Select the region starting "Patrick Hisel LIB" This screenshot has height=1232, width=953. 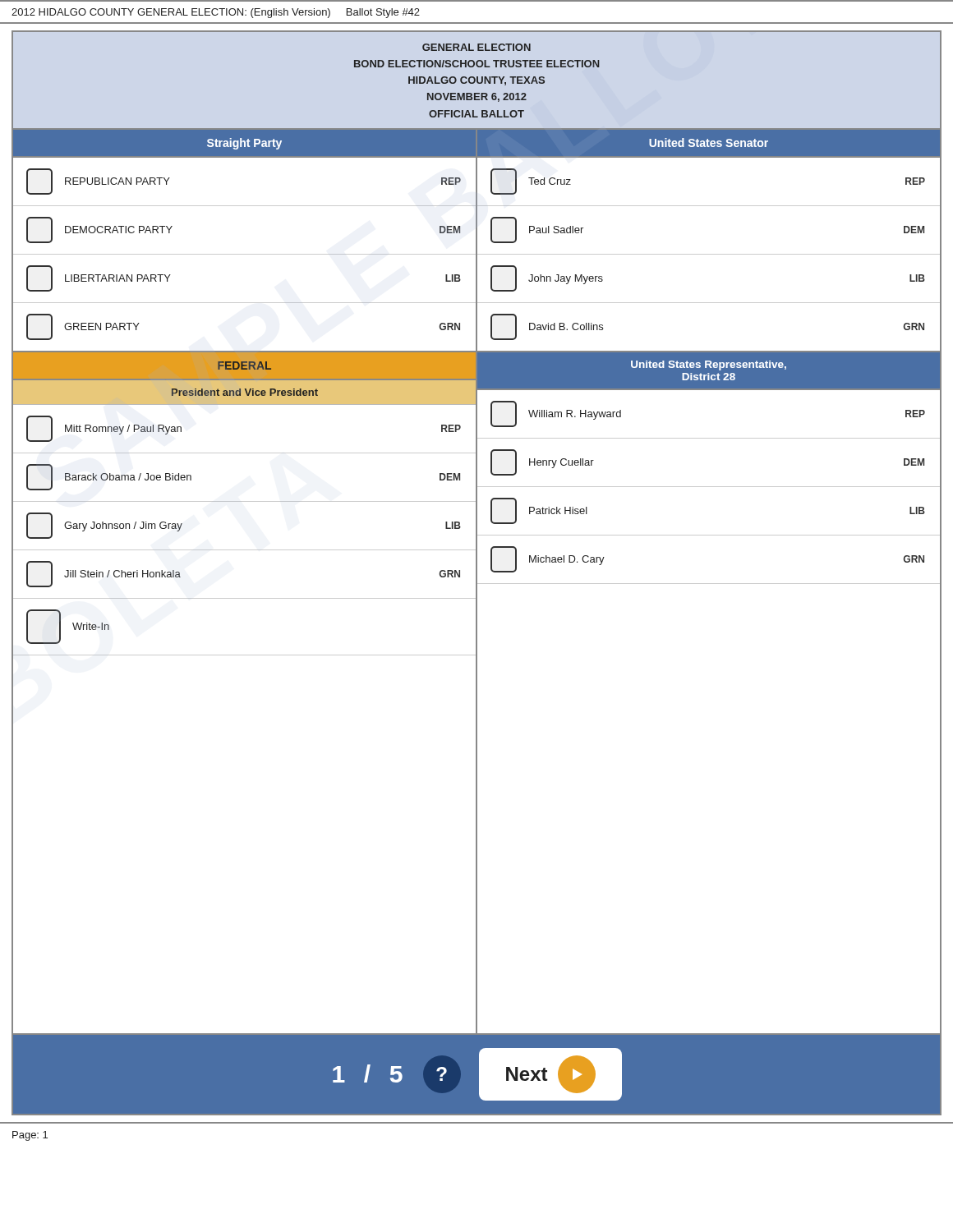[503, 499]
